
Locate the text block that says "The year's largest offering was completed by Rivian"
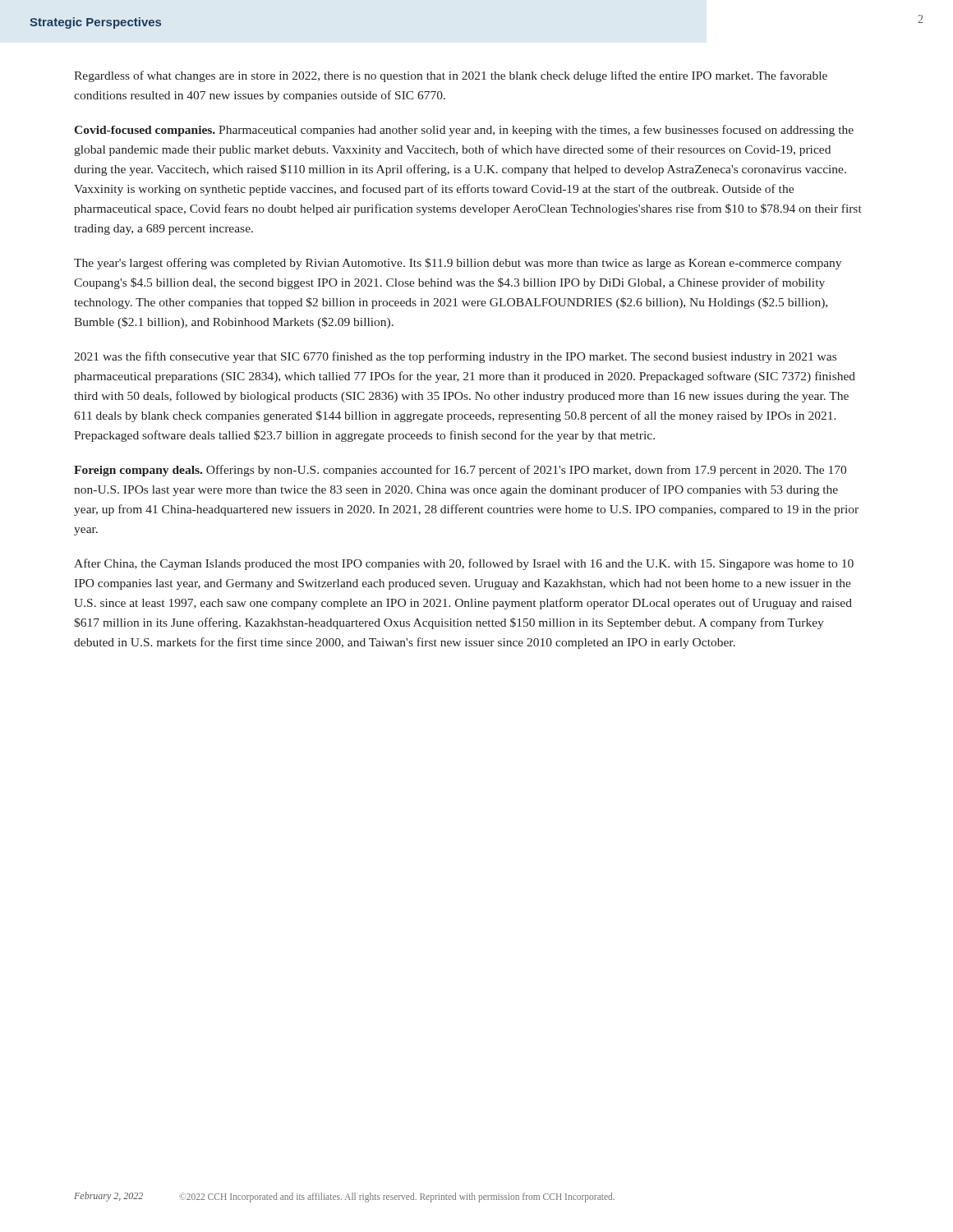pos(468,293)
